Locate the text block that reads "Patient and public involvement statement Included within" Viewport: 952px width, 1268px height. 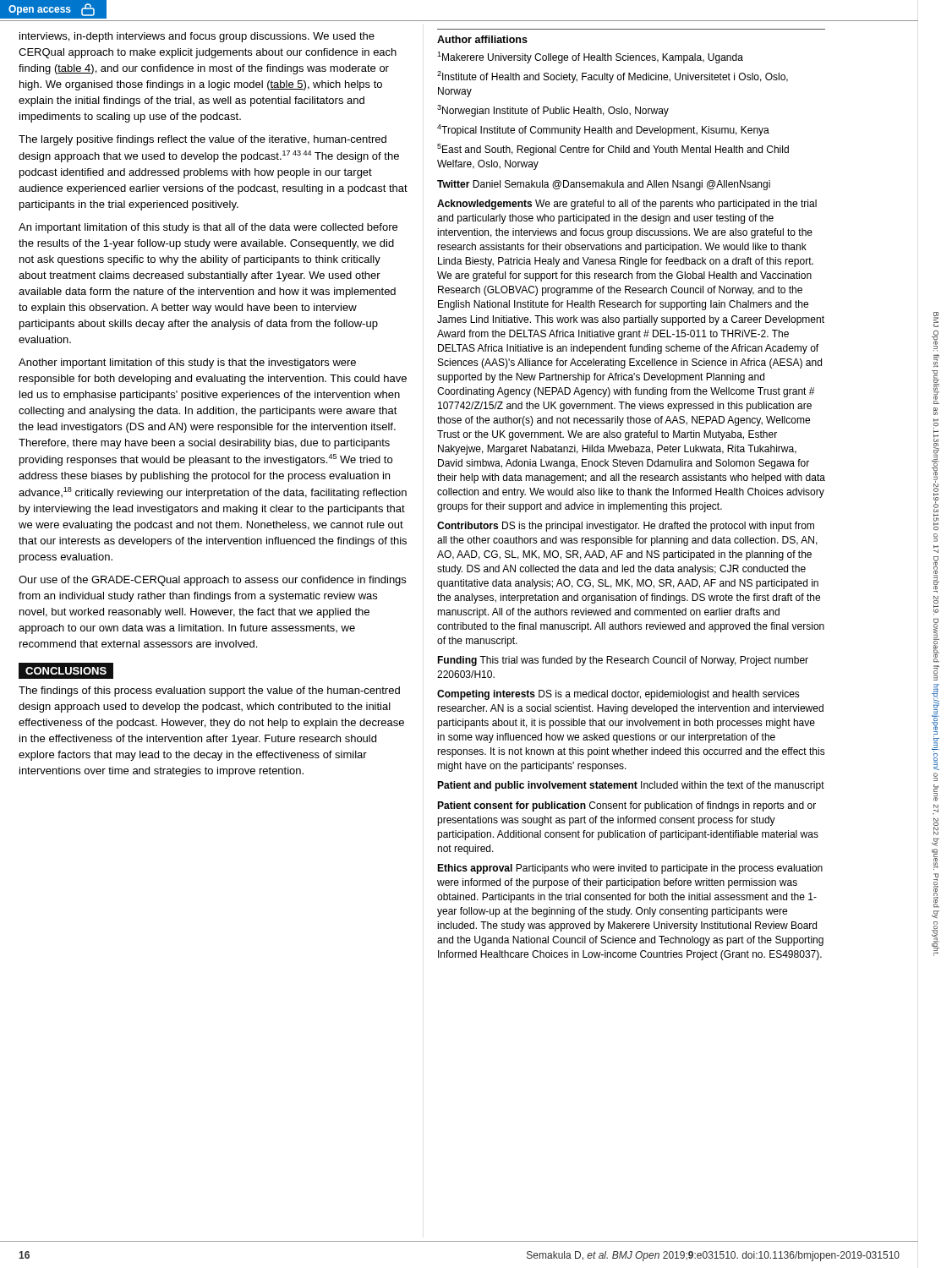point(631,786)
